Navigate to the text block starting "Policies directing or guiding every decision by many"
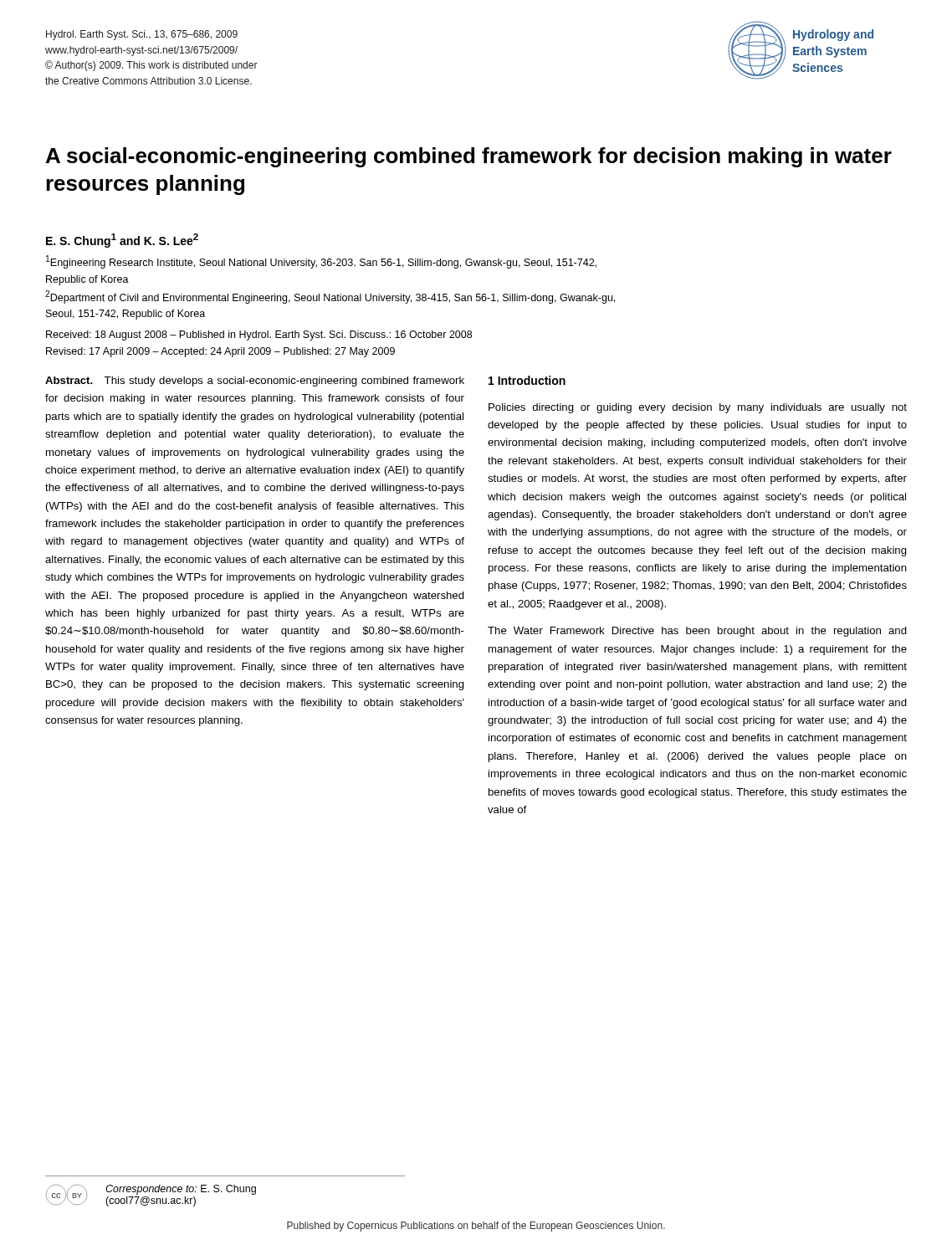The image size is (952, 1255). click(x=698, y=408)
